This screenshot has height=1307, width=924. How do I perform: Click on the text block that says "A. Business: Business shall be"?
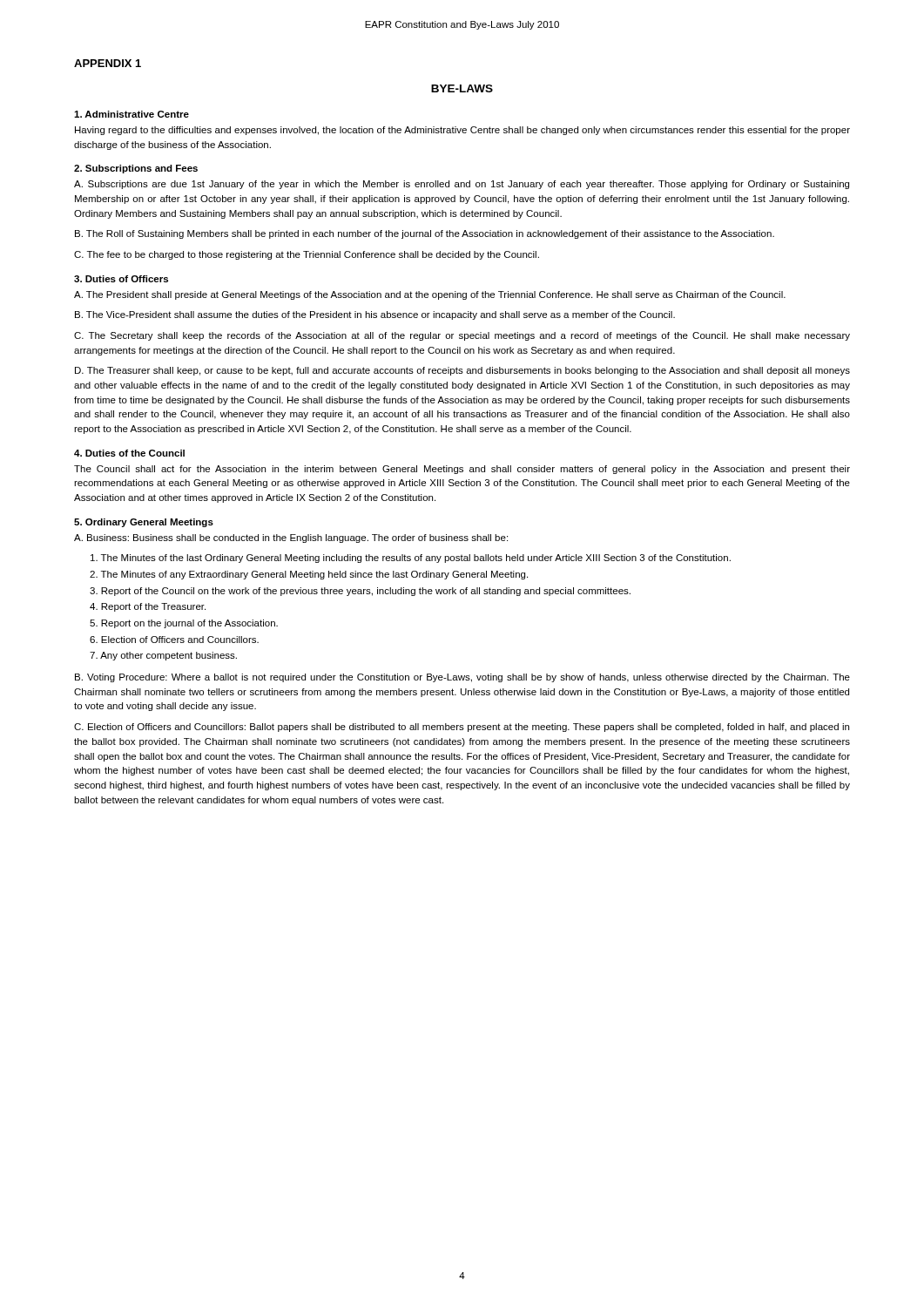291,537
